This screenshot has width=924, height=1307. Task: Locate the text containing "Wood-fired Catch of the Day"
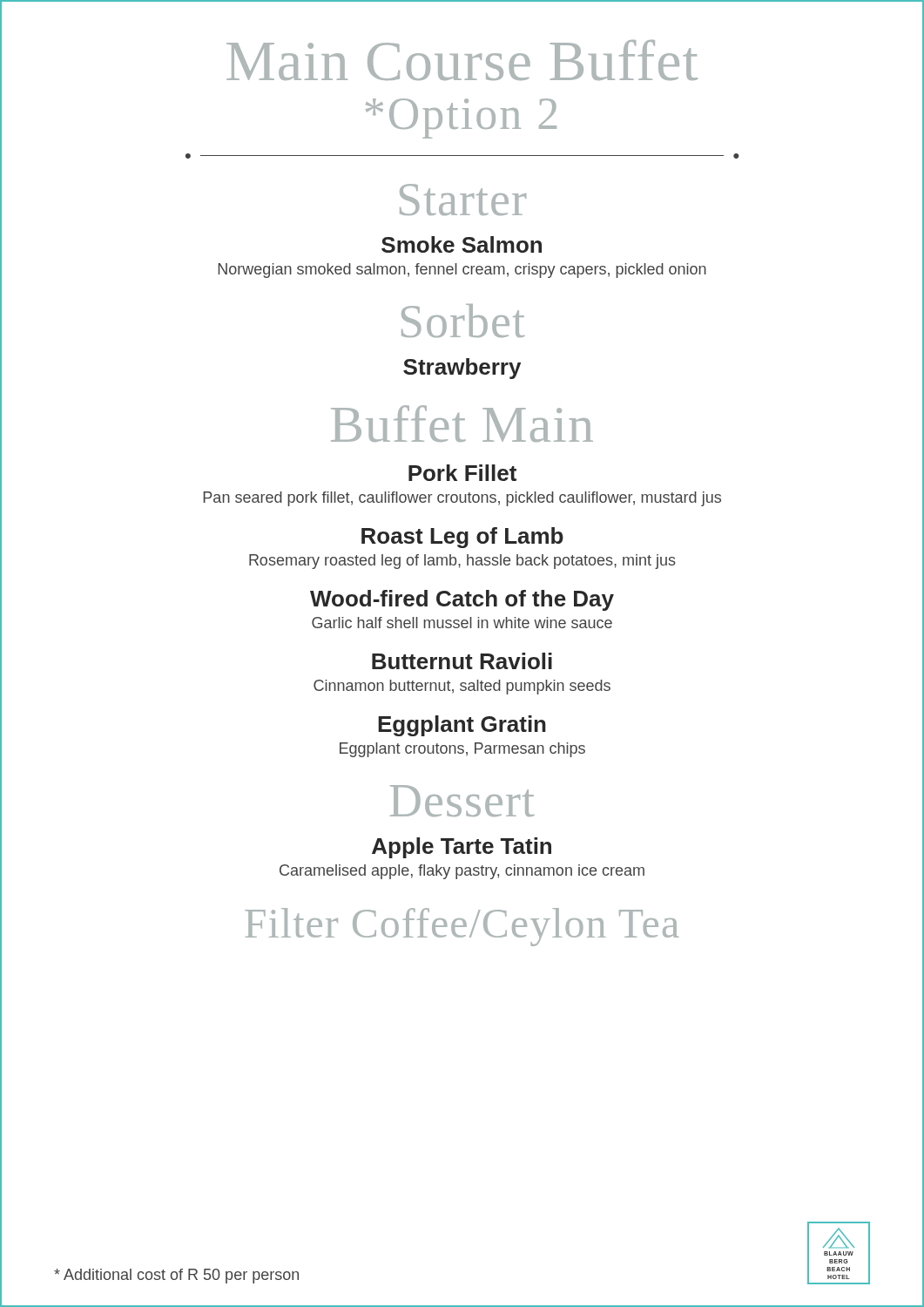pos(462,599)
